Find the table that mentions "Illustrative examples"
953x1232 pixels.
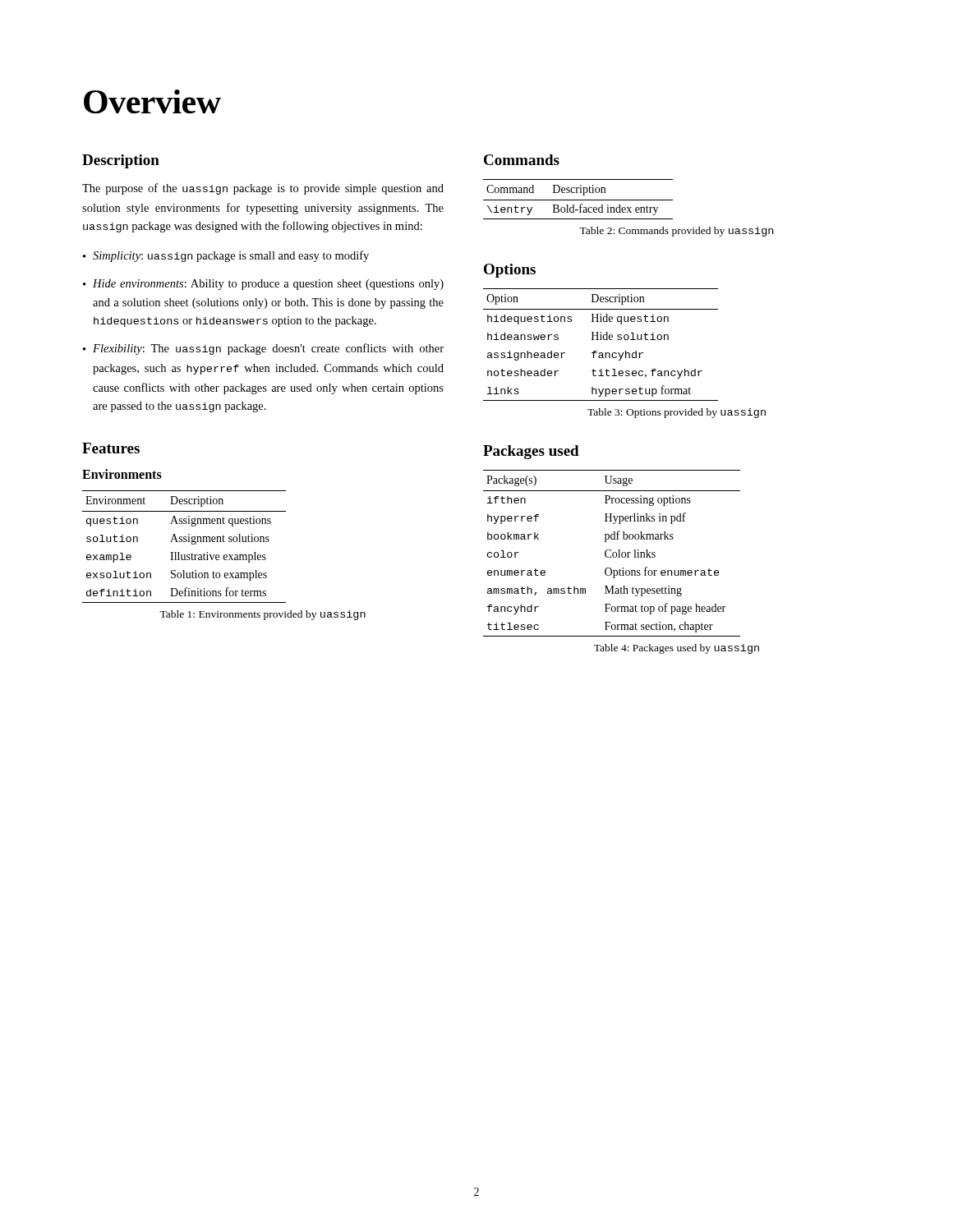click(263, 547)
